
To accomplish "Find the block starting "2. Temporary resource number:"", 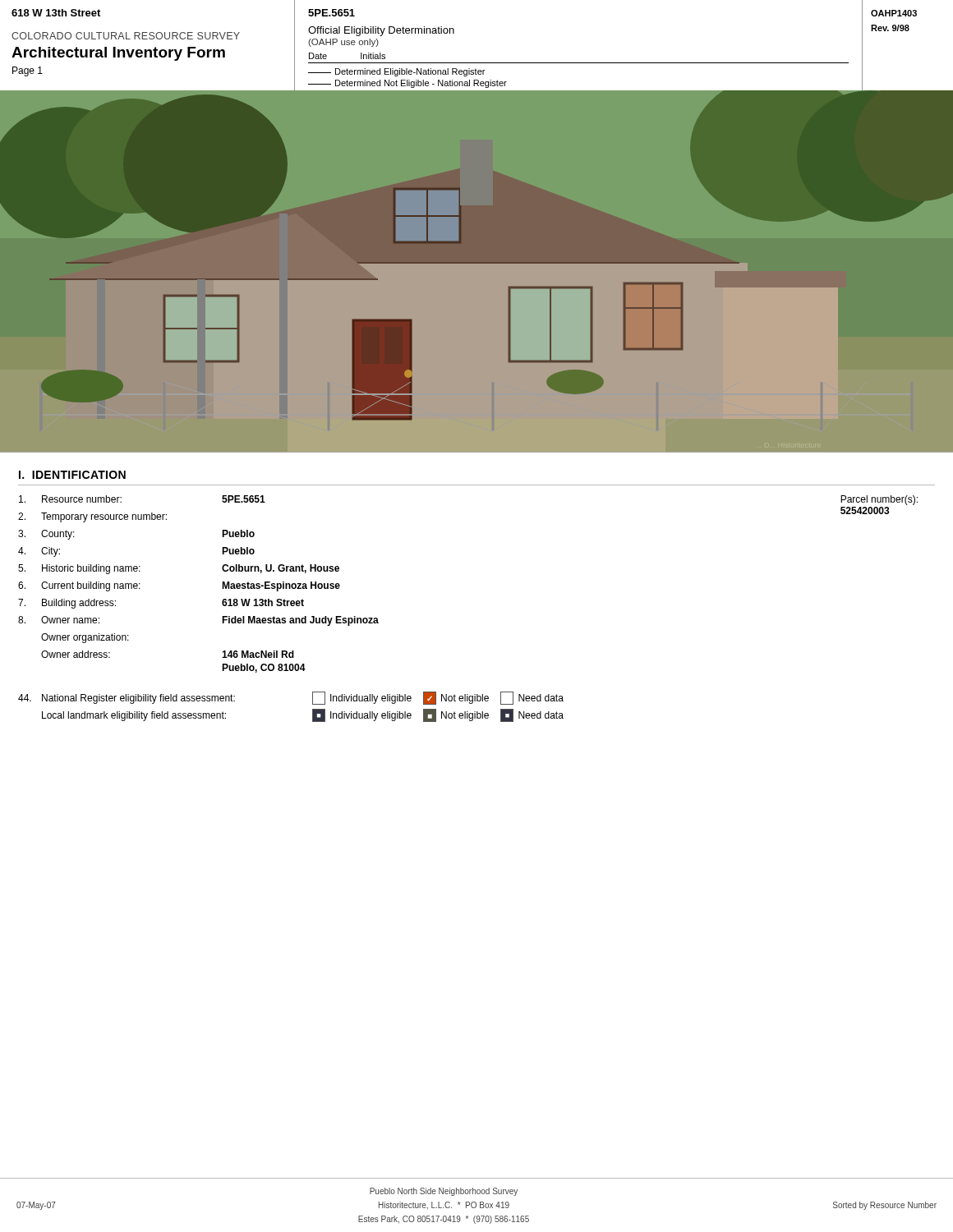I will coord(120,517).
